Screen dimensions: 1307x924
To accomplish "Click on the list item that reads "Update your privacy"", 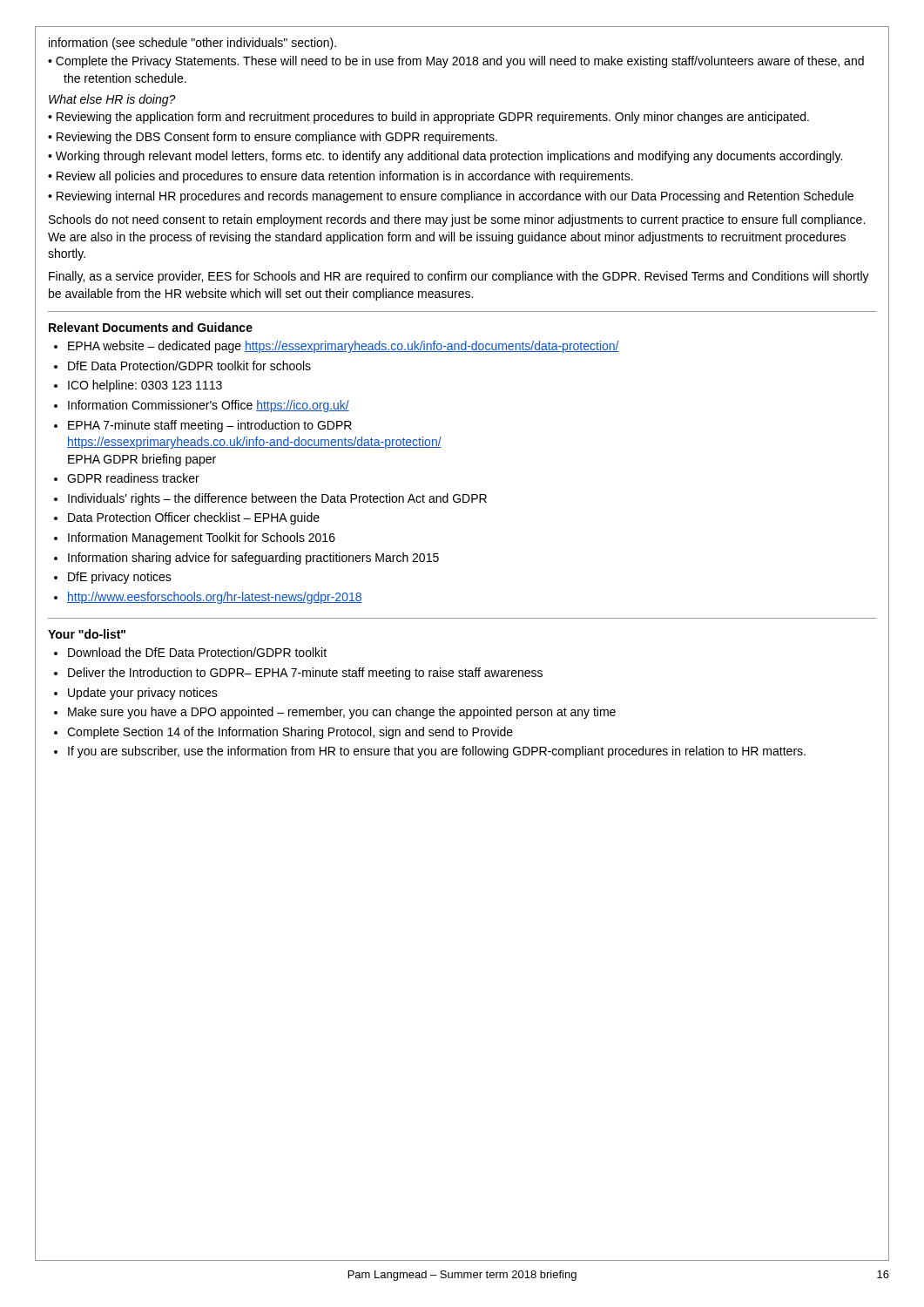I will click(142, 692).
